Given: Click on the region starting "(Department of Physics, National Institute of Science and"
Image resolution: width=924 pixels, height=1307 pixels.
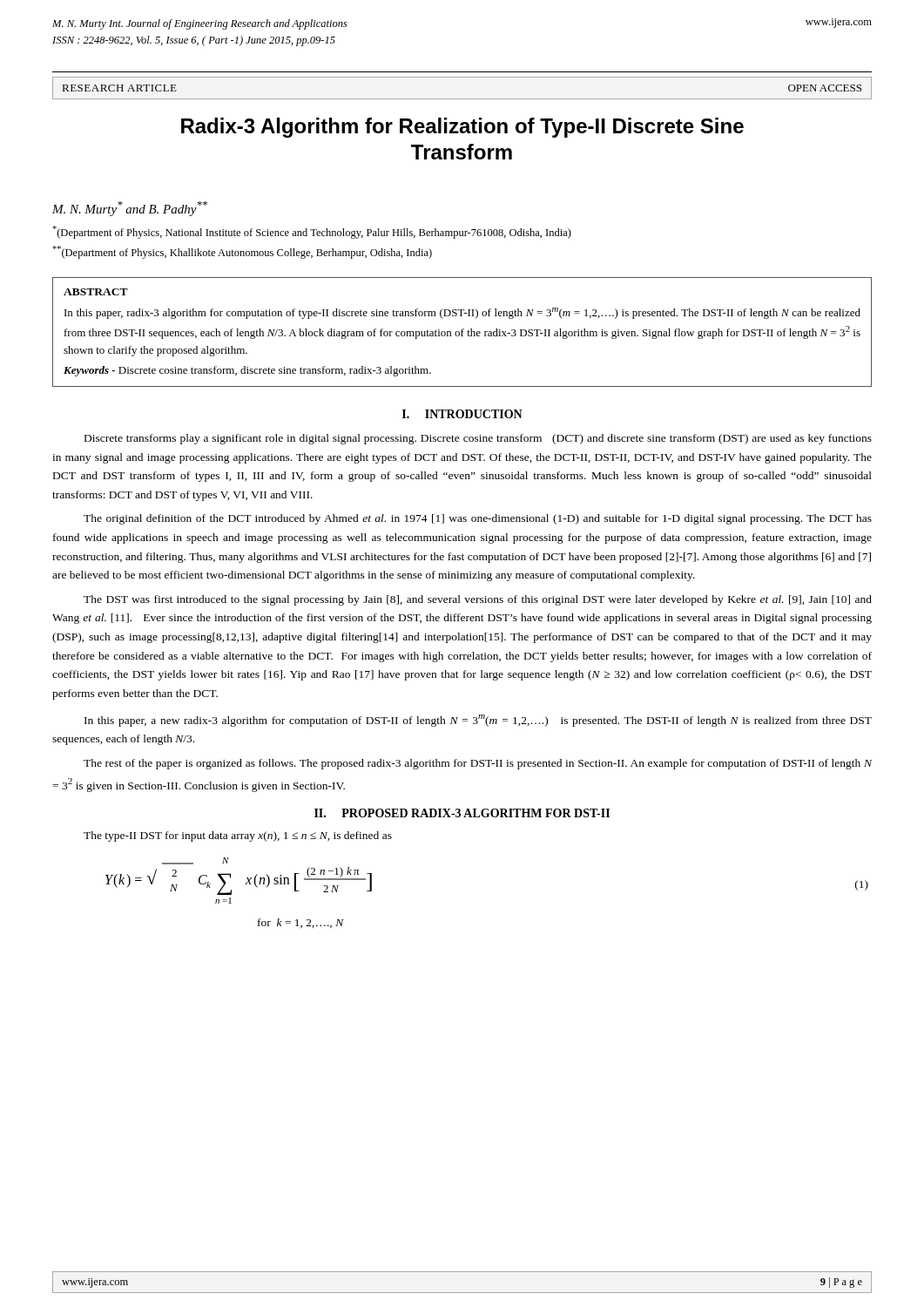Looking at the screenshot, I should tap(462, 242).
